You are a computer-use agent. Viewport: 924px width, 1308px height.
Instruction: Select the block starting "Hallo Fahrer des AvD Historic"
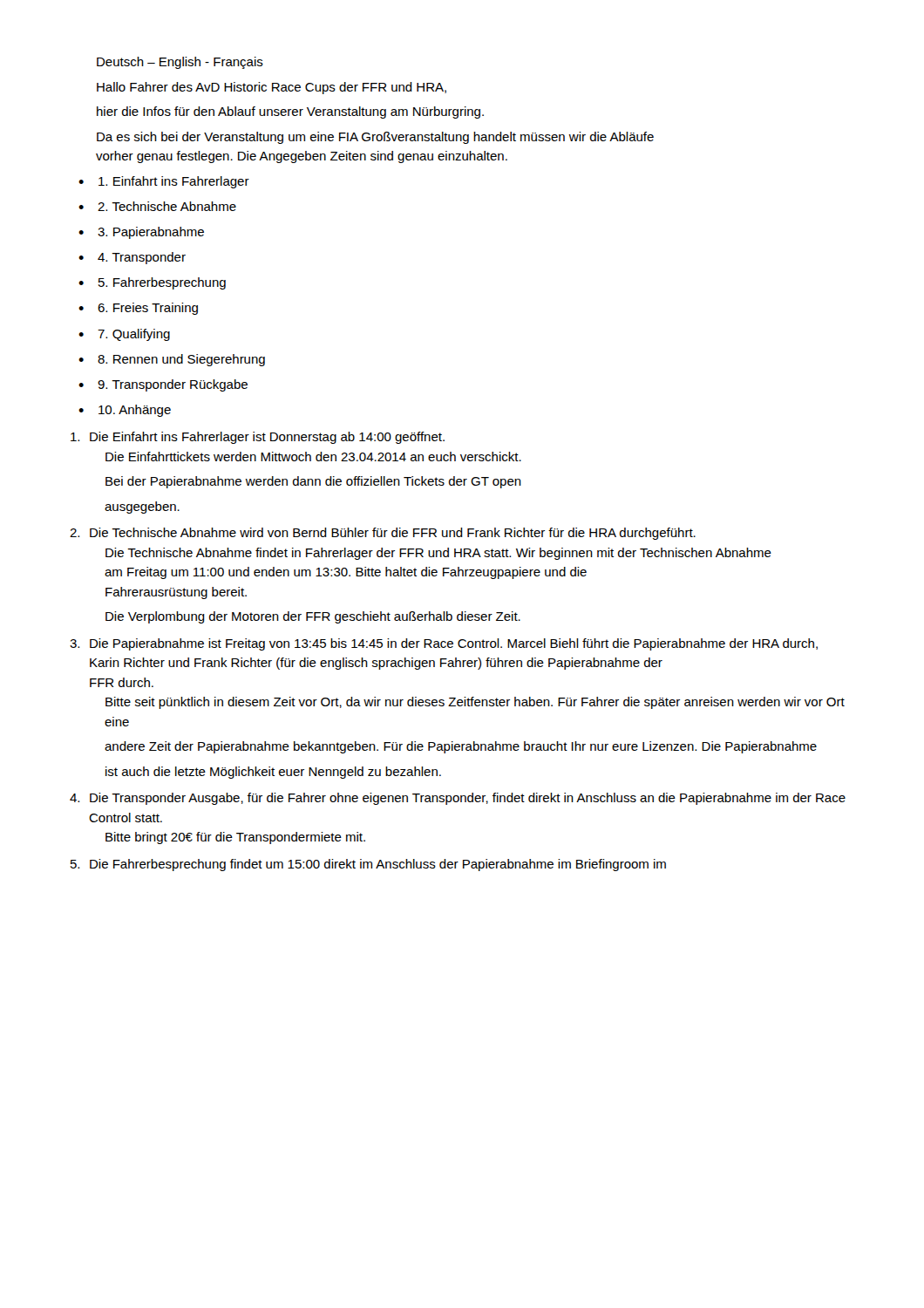(x=272, y=86)
